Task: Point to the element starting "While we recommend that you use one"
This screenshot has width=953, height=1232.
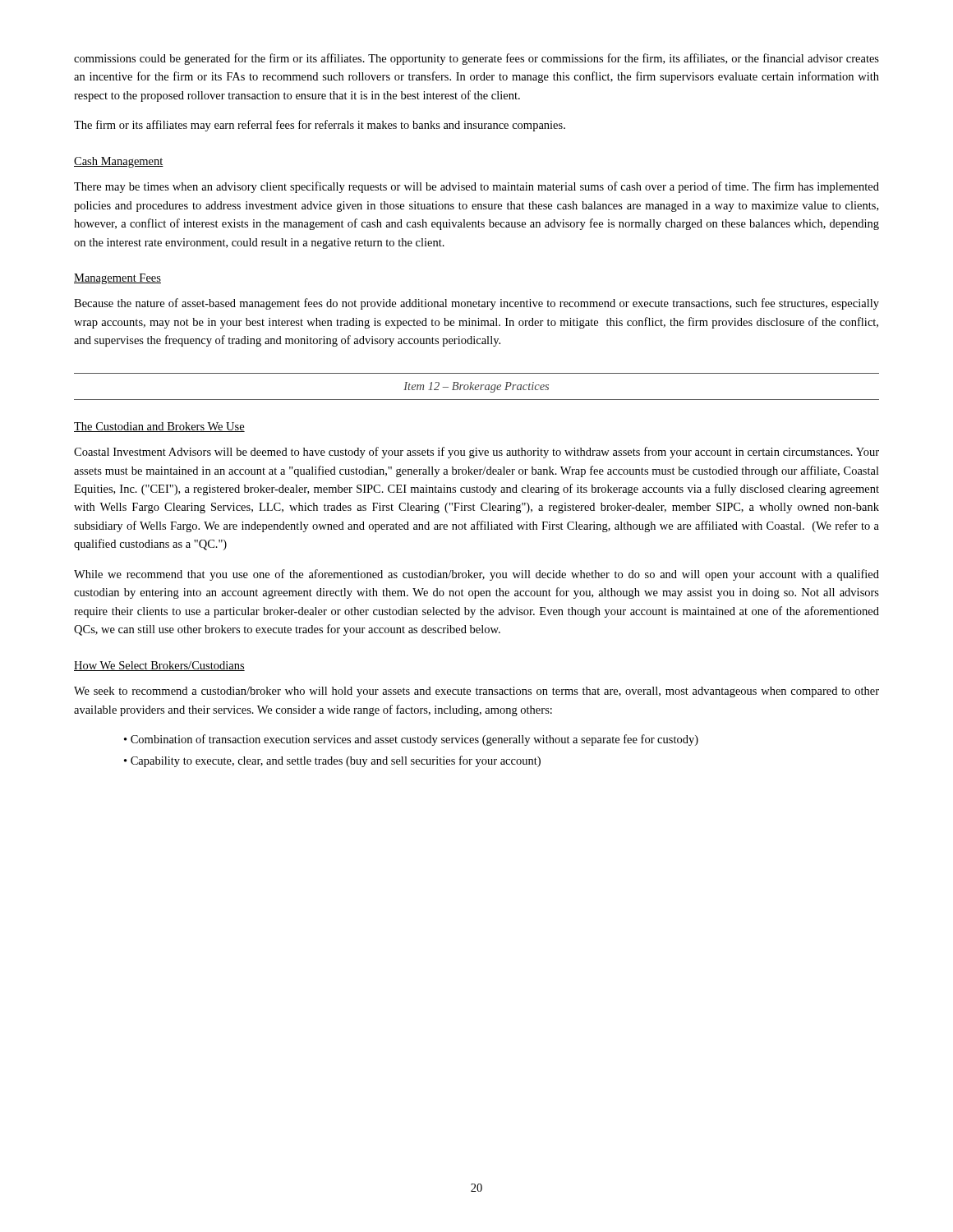Action: [x=476, y=602]
